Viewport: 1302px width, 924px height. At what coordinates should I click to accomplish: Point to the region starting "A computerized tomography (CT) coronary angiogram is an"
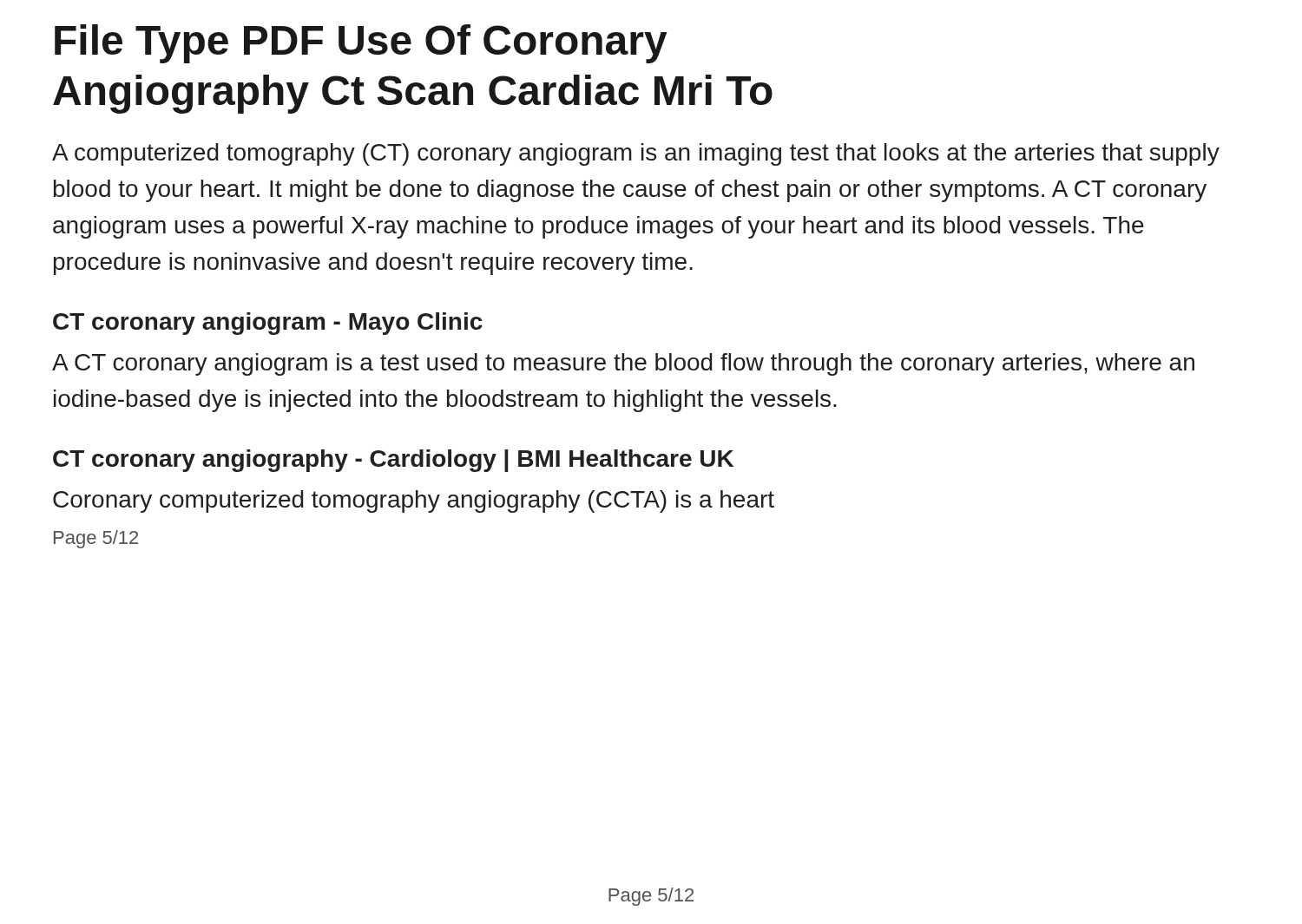click(x=636, y=207)
